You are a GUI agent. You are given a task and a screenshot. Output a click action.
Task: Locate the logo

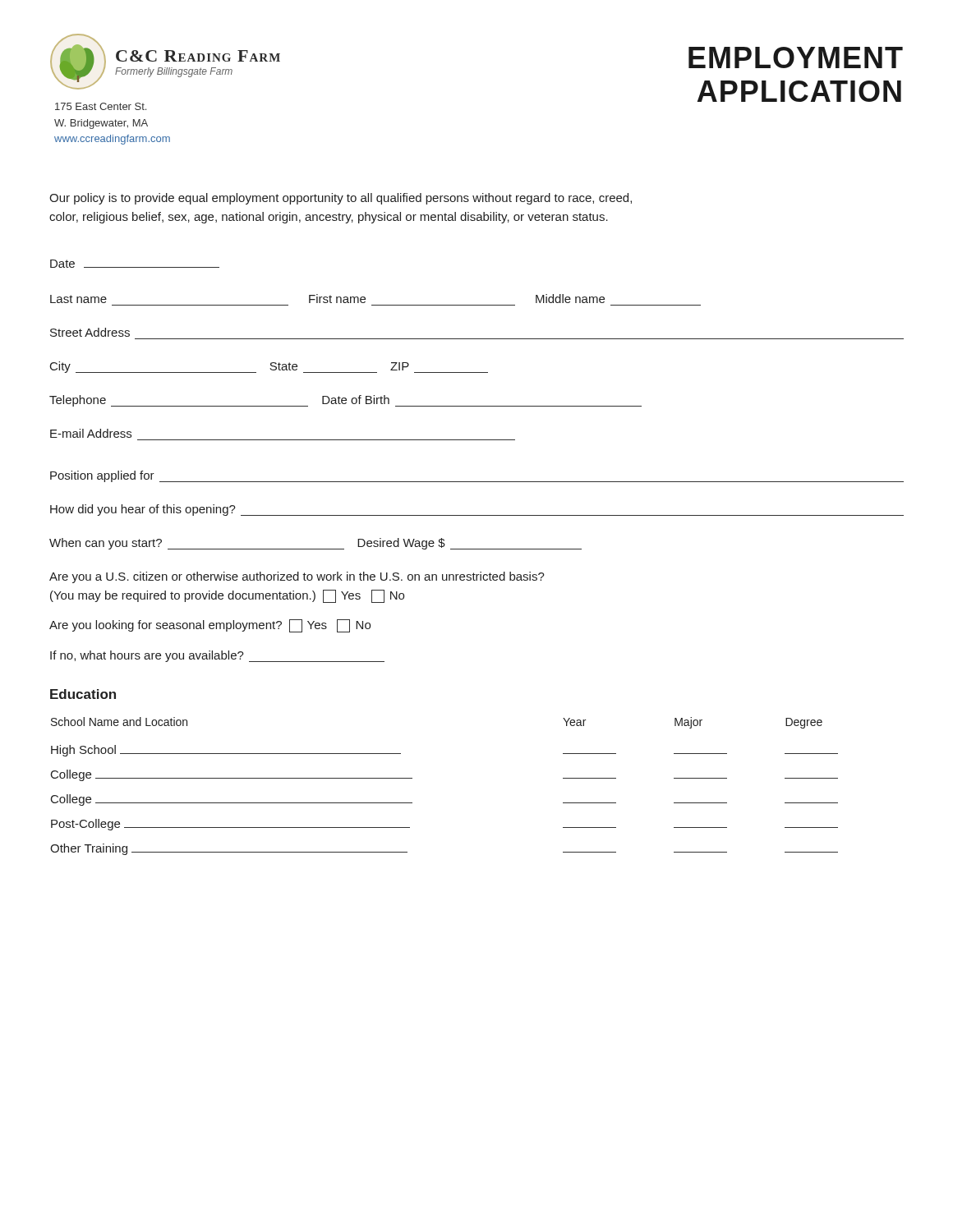[x=165, y=90]
